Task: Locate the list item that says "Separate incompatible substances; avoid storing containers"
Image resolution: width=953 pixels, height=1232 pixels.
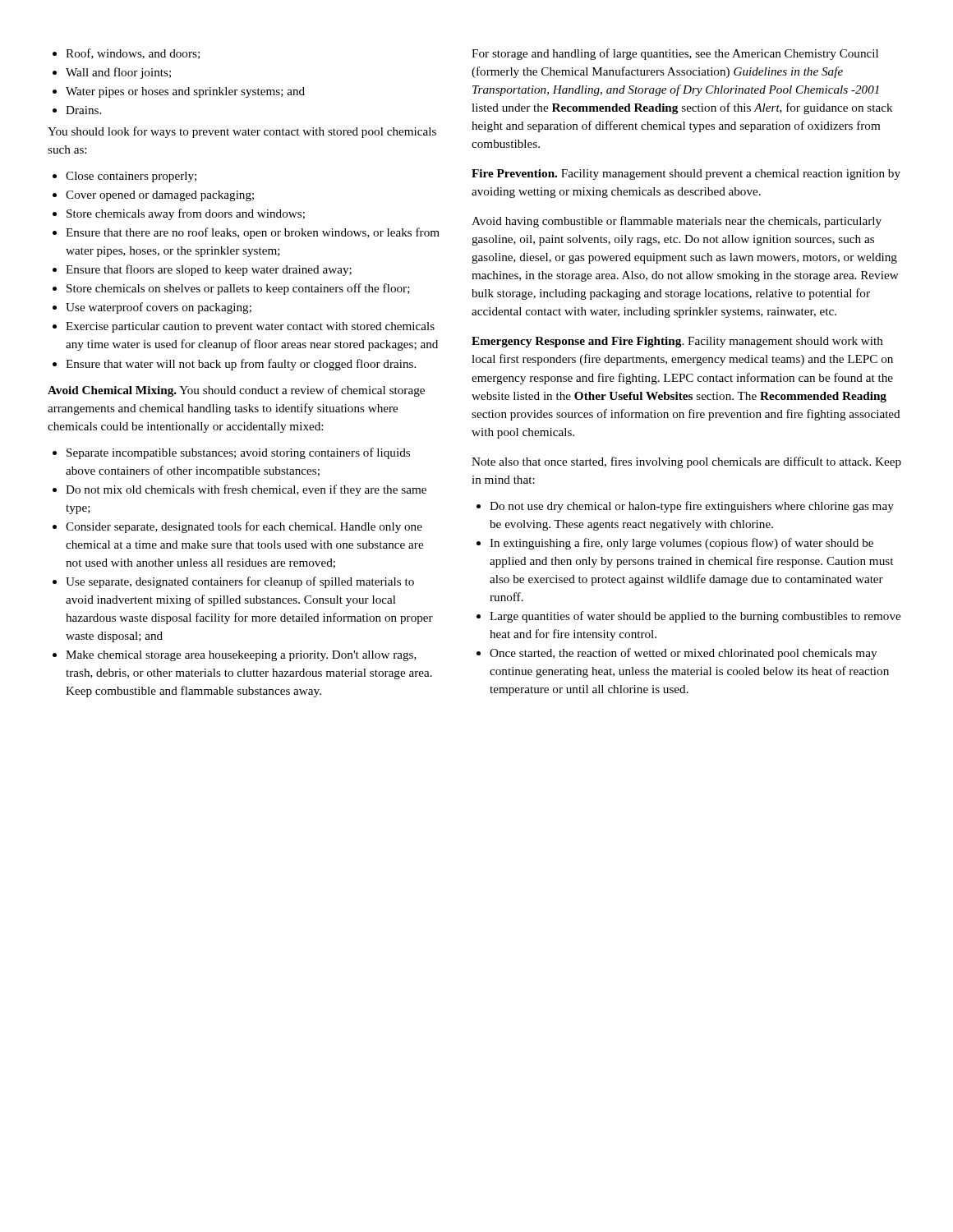Action: tap(245, 572)
